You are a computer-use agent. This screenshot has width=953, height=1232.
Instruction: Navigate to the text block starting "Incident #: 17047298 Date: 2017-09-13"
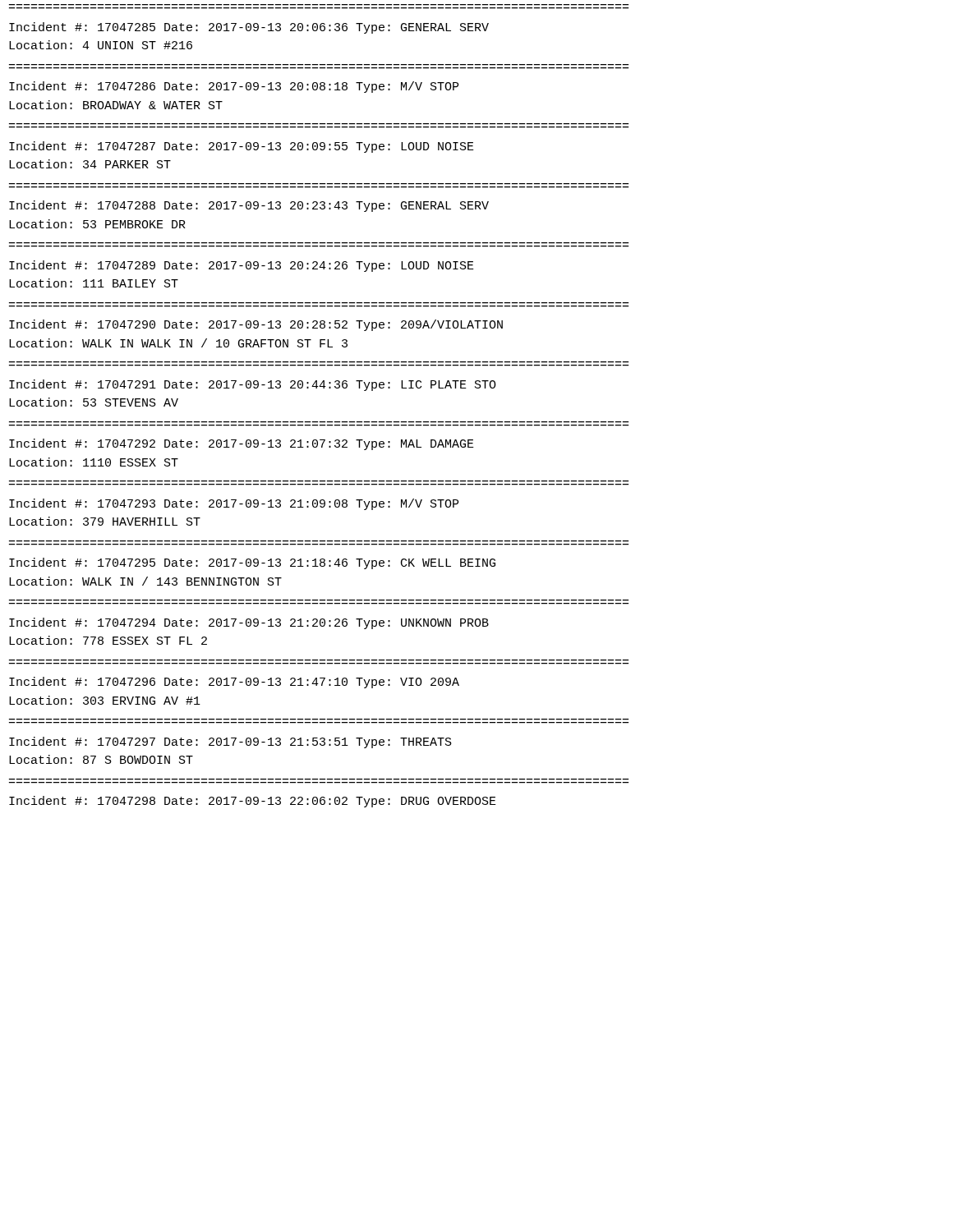(252, 802)
